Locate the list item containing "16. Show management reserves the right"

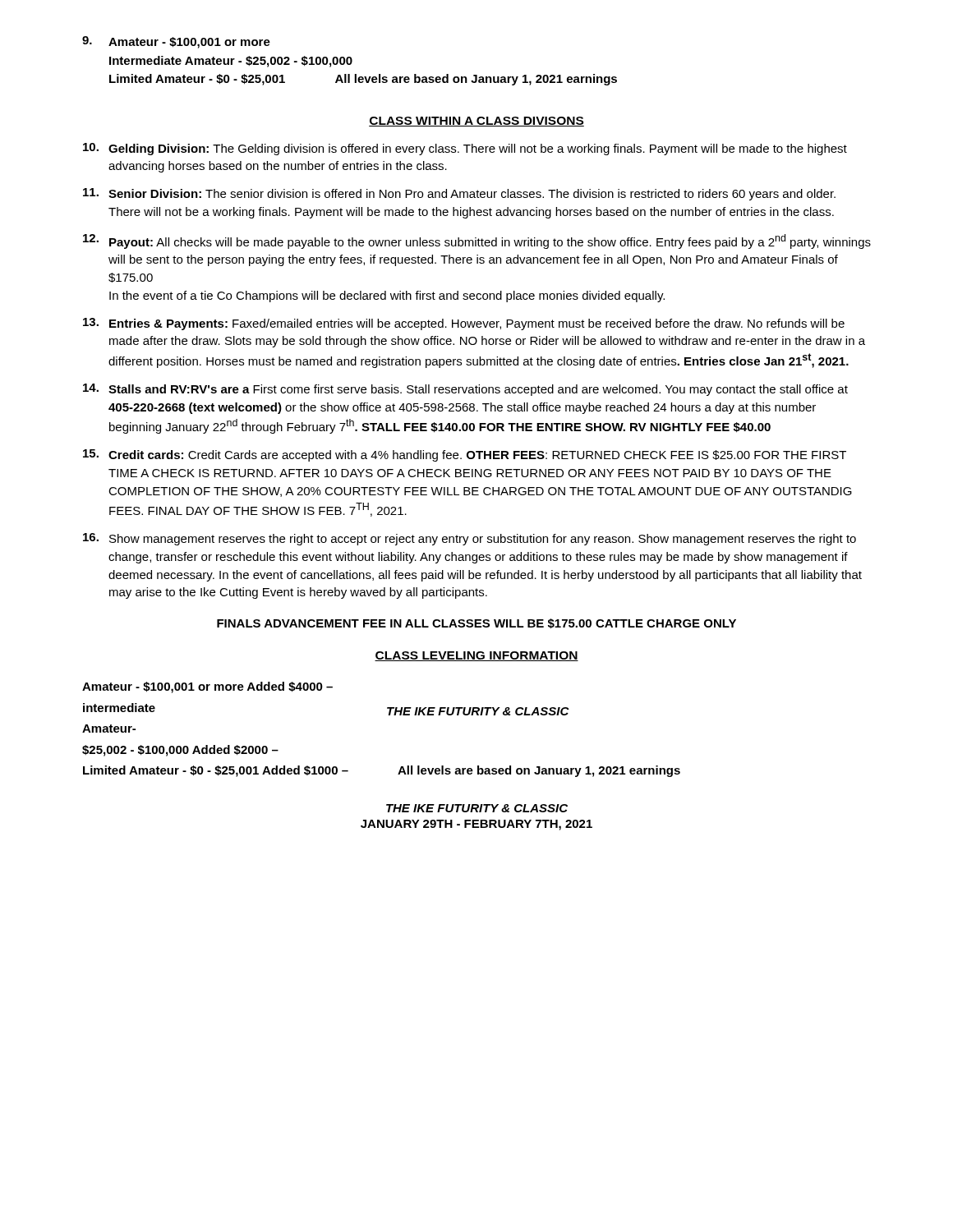point(476,565)
